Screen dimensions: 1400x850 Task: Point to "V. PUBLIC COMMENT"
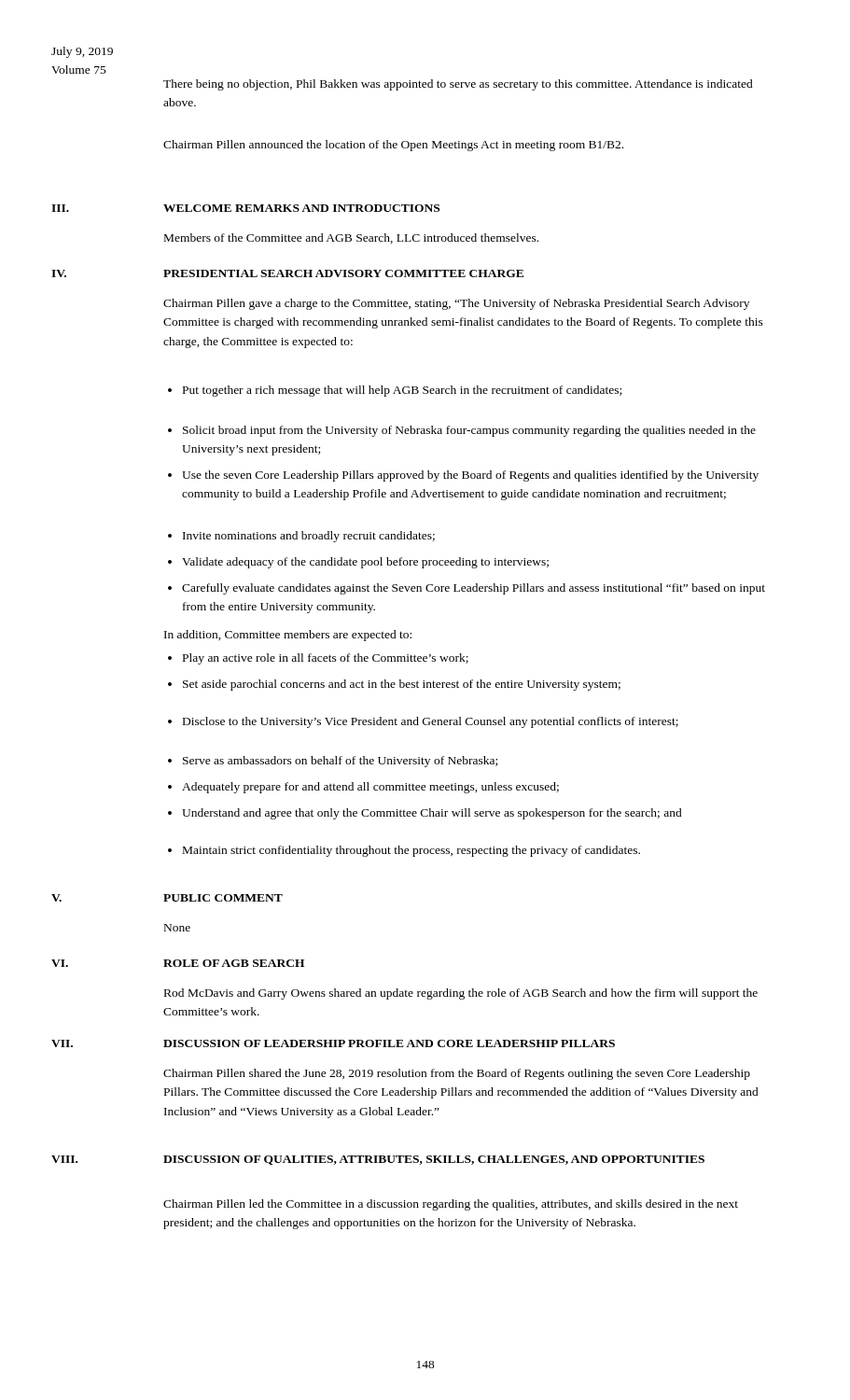(x=167, y=898)
